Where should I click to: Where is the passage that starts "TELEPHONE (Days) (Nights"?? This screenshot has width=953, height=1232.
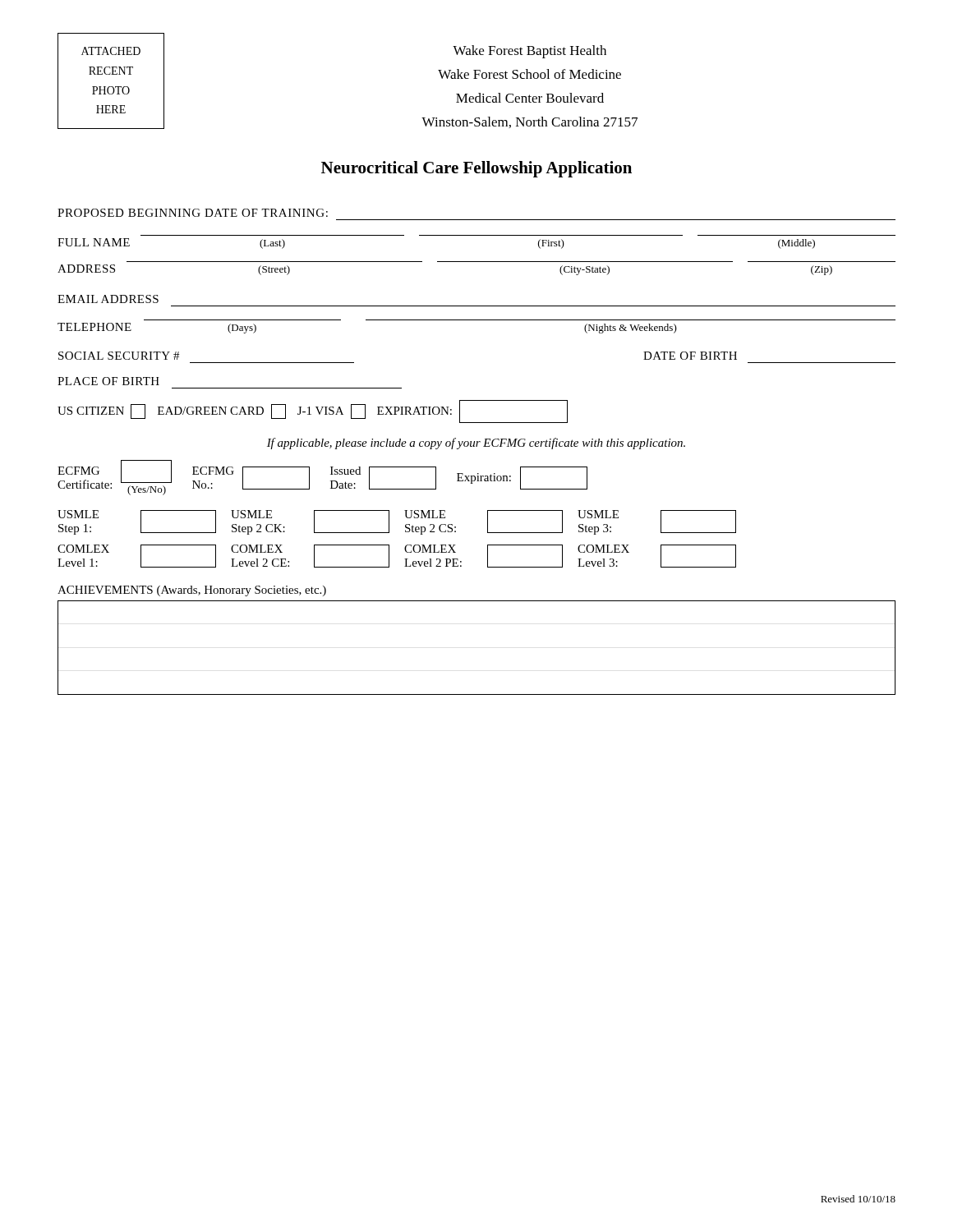476,326
